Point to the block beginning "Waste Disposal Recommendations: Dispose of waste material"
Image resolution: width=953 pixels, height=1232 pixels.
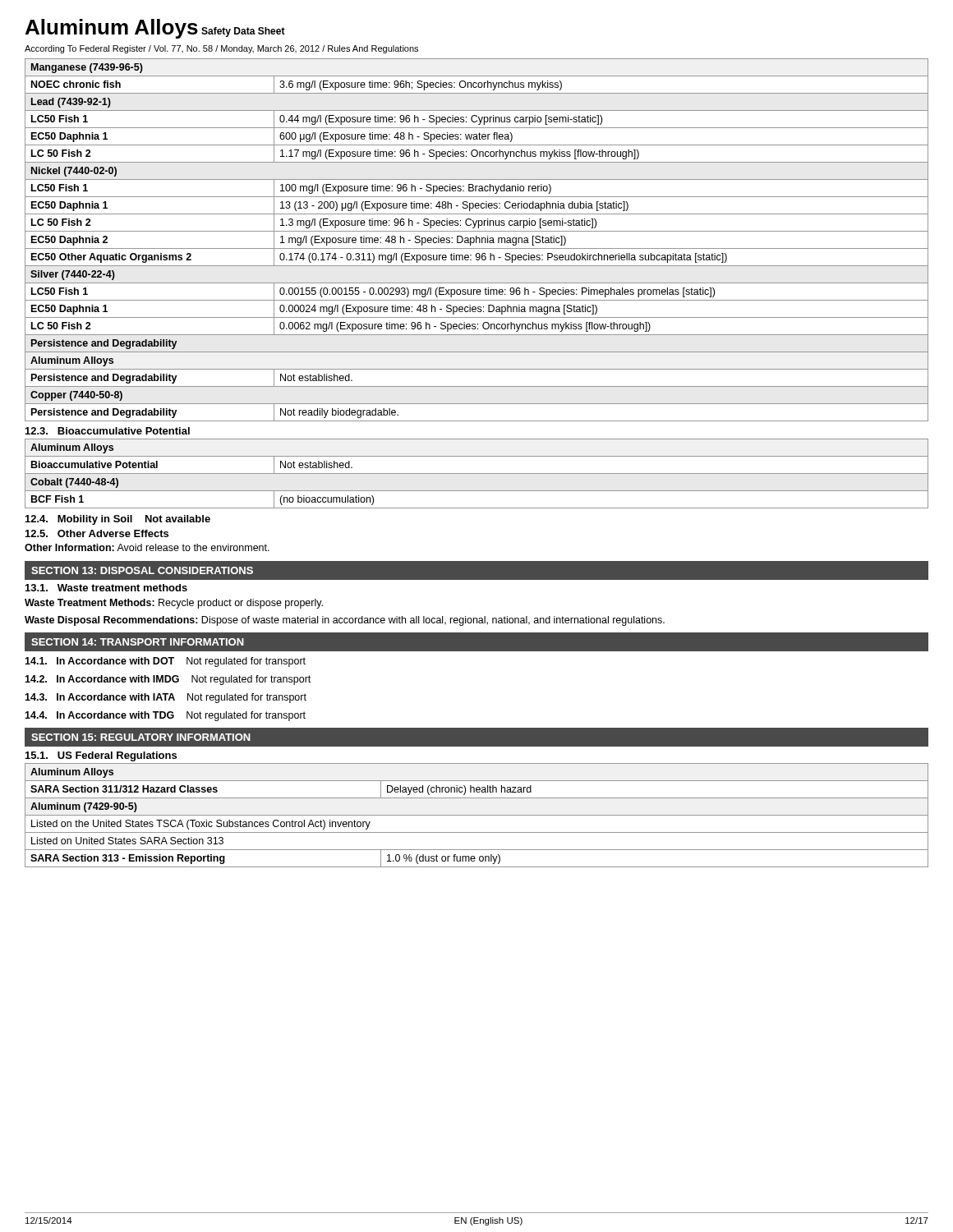(x=345, y=620)
